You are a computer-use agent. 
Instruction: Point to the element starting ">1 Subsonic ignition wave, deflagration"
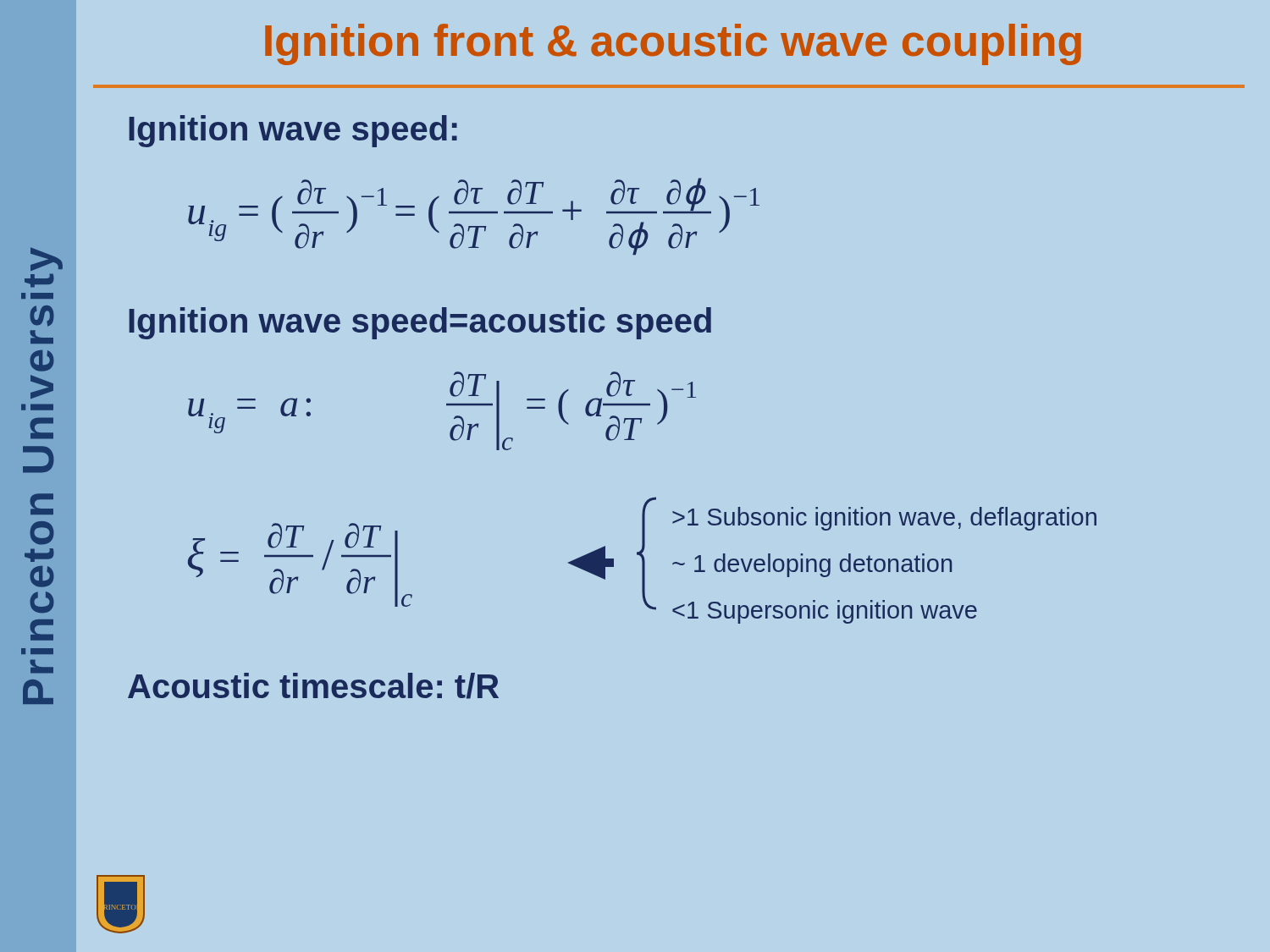click(x=867, y=564)
